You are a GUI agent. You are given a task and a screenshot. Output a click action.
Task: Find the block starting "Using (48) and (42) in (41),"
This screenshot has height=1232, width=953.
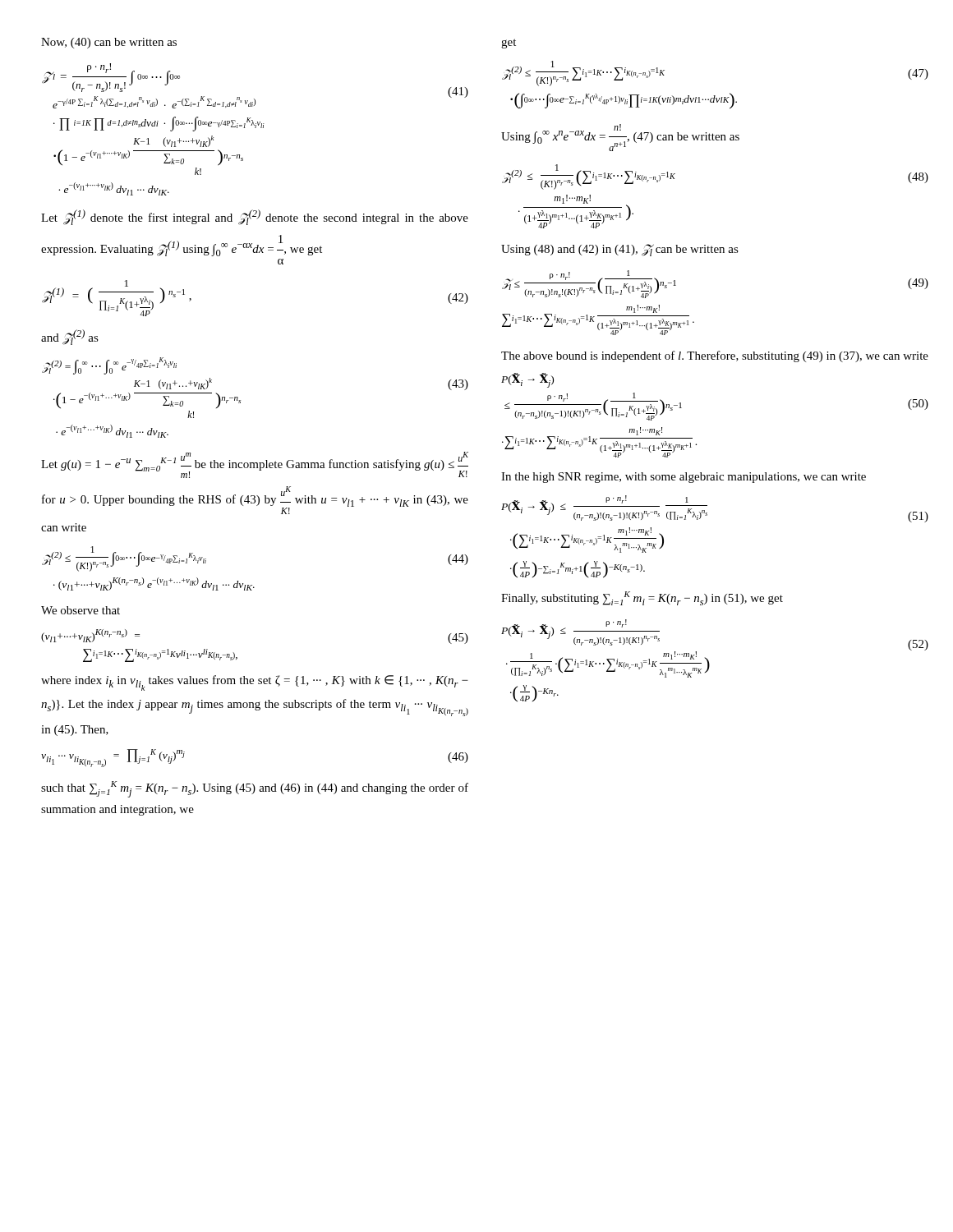tap(620, 250)
